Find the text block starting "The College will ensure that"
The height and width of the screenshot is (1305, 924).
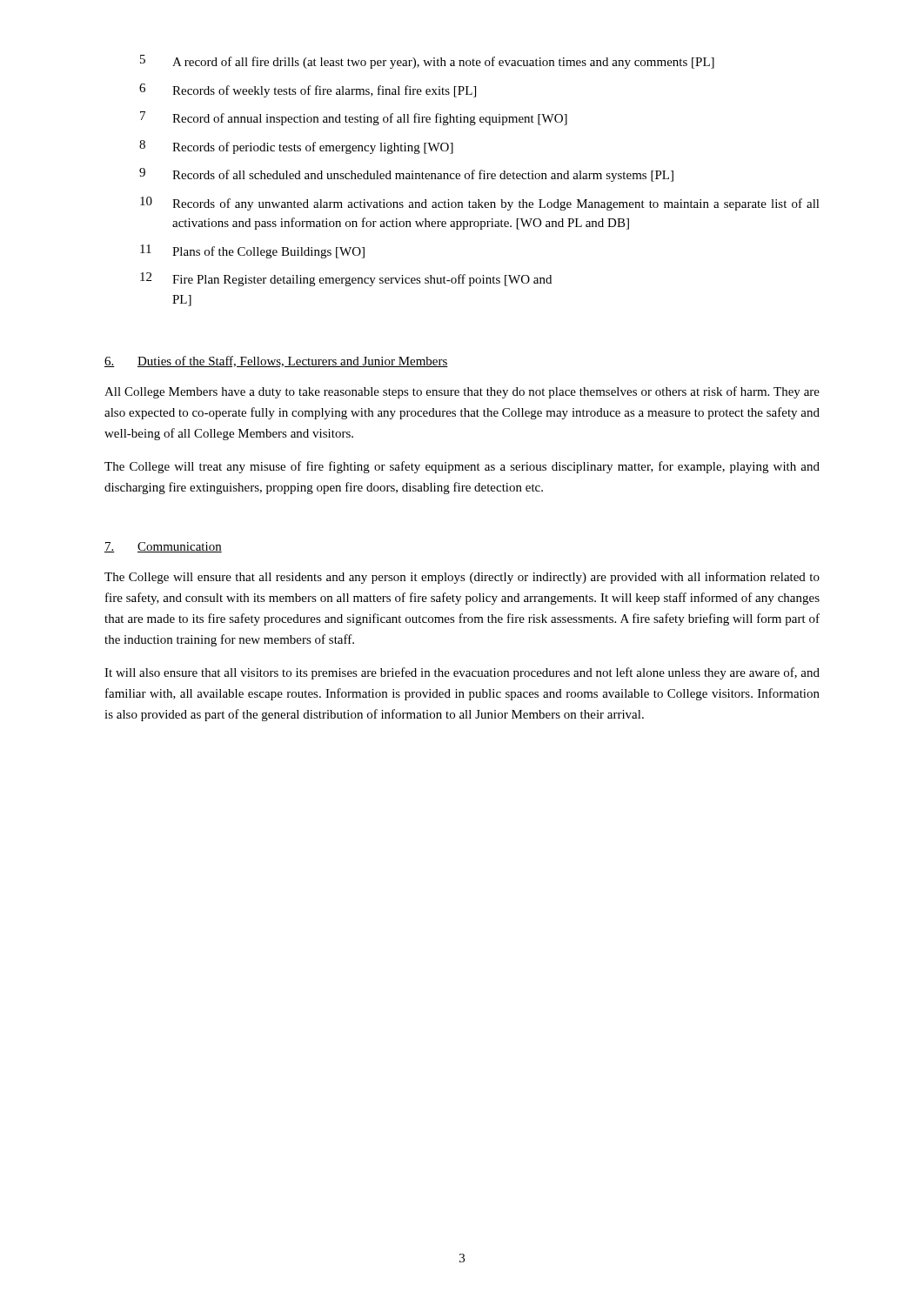462,608
